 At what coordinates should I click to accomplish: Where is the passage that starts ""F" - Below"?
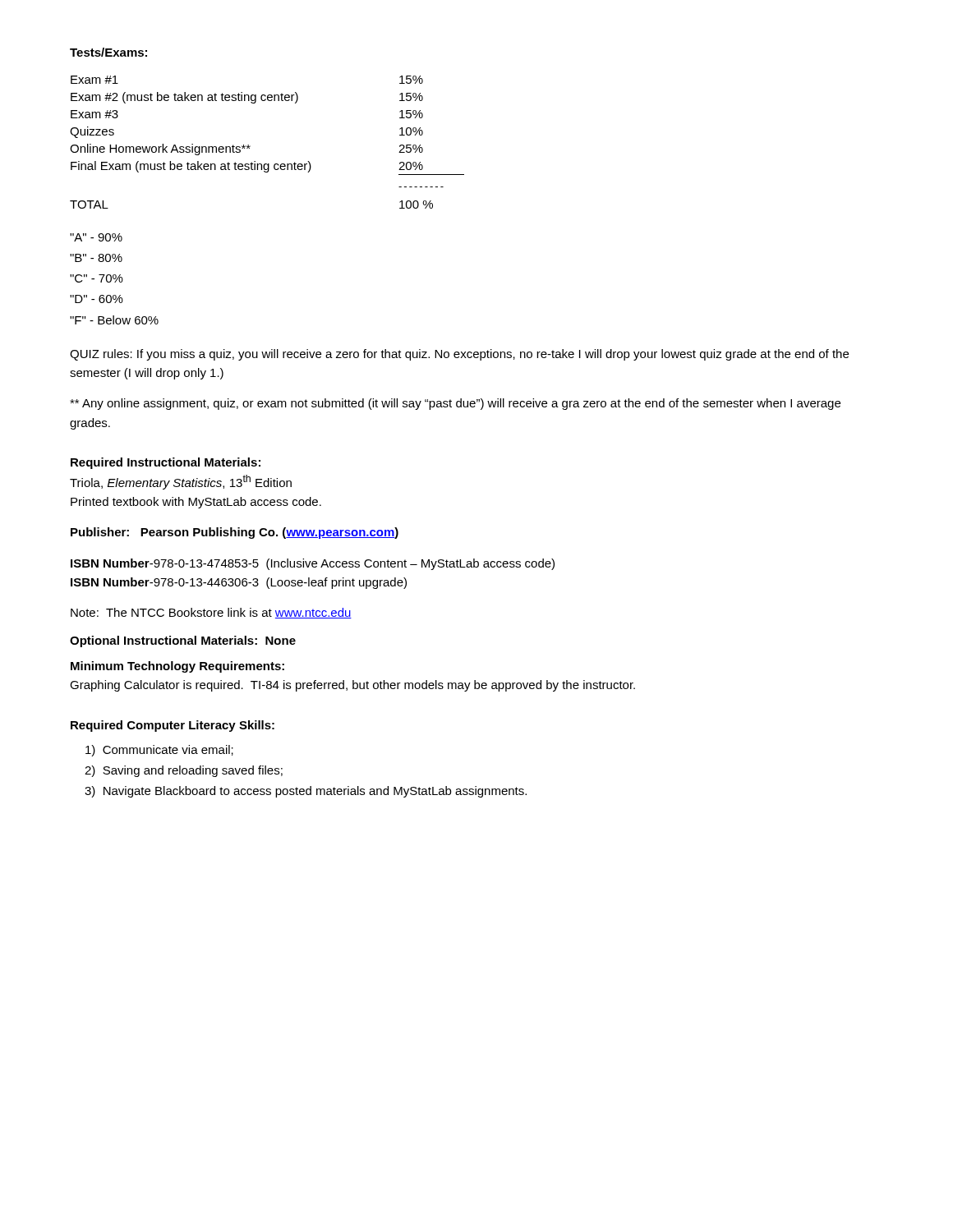coord(114,320)
